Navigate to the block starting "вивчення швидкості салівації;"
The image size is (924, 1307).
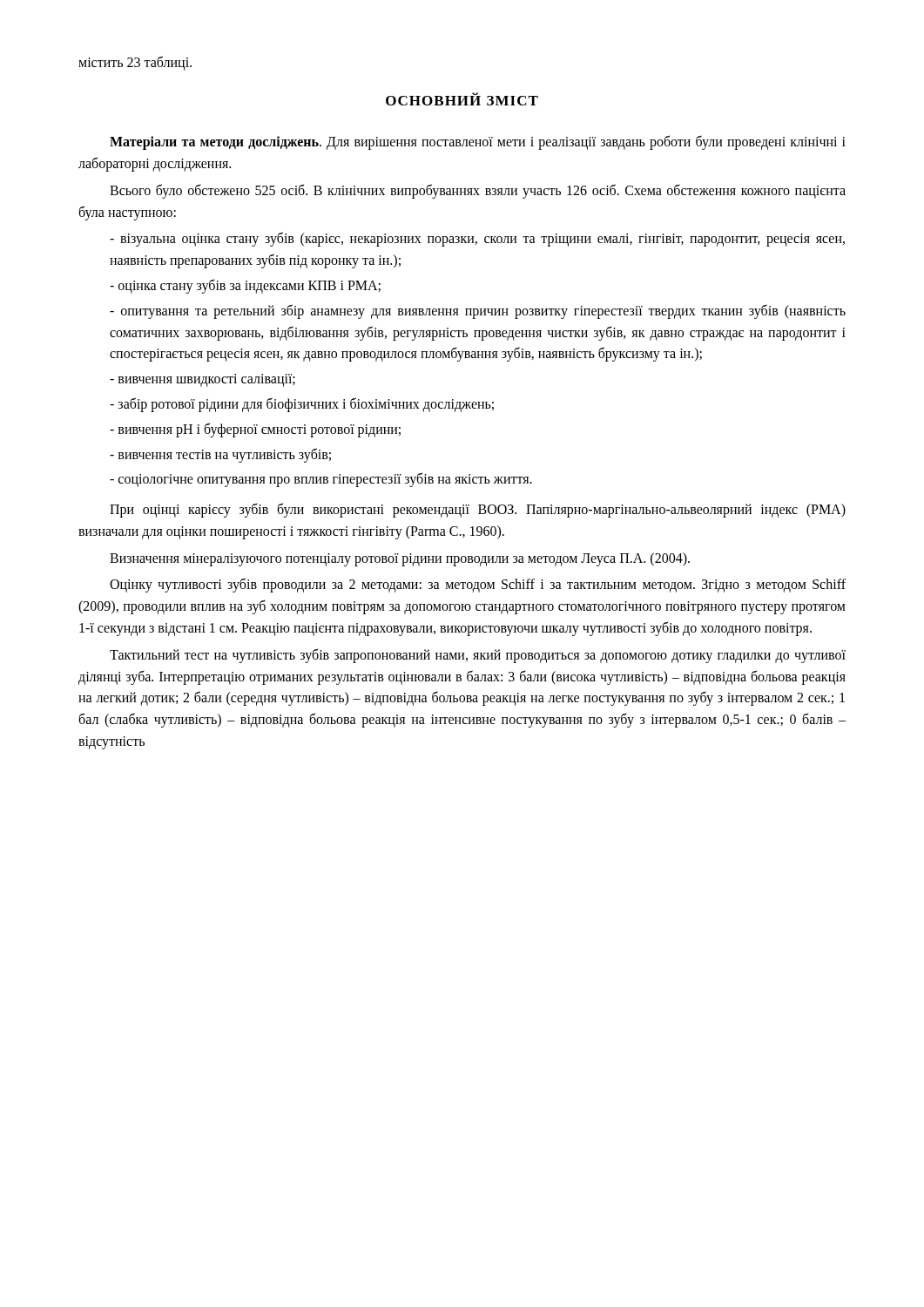tap(203, 379)
